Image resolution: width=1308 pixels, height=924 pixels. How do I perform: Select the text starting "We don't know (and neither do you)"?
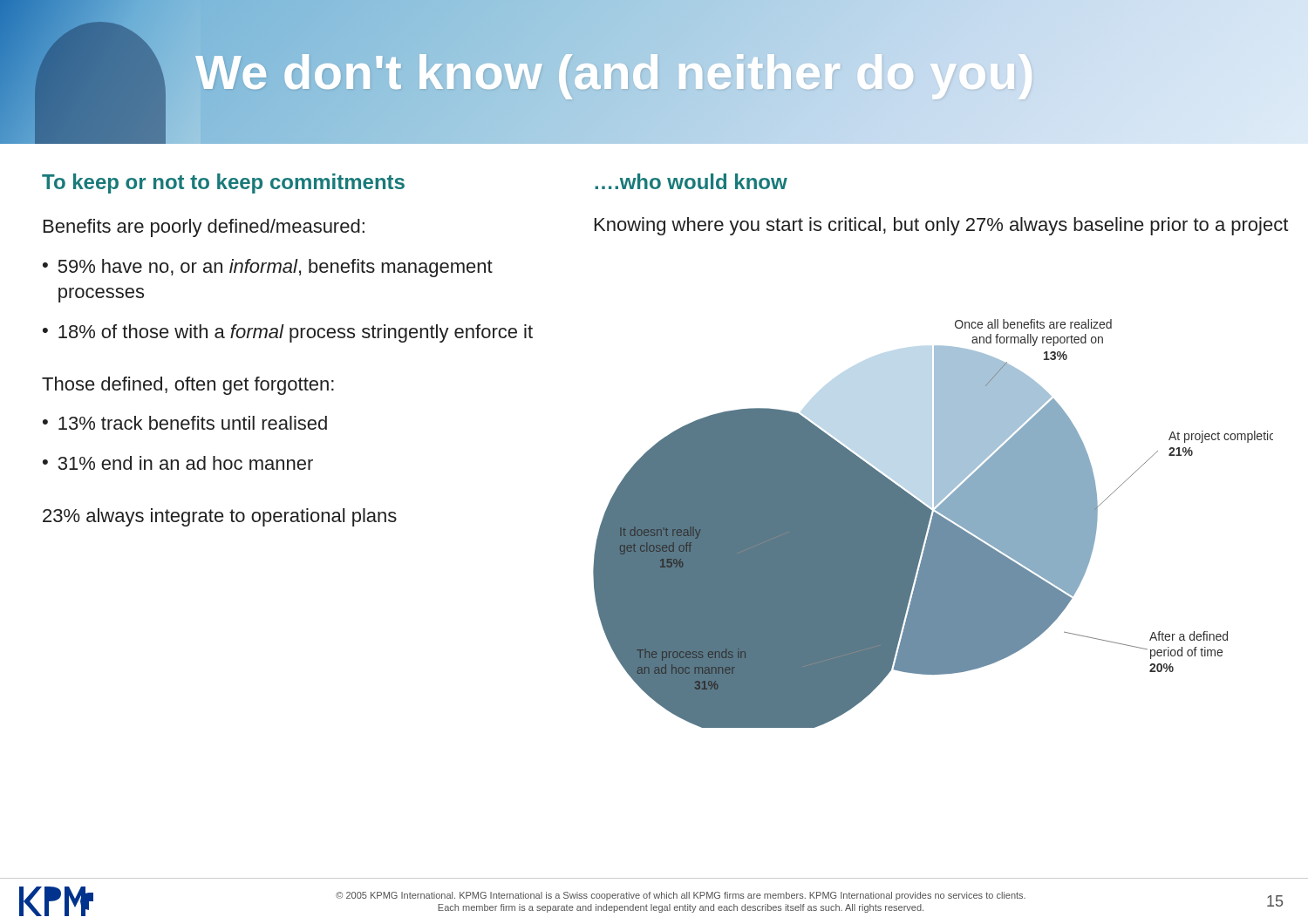pos(528,72)
